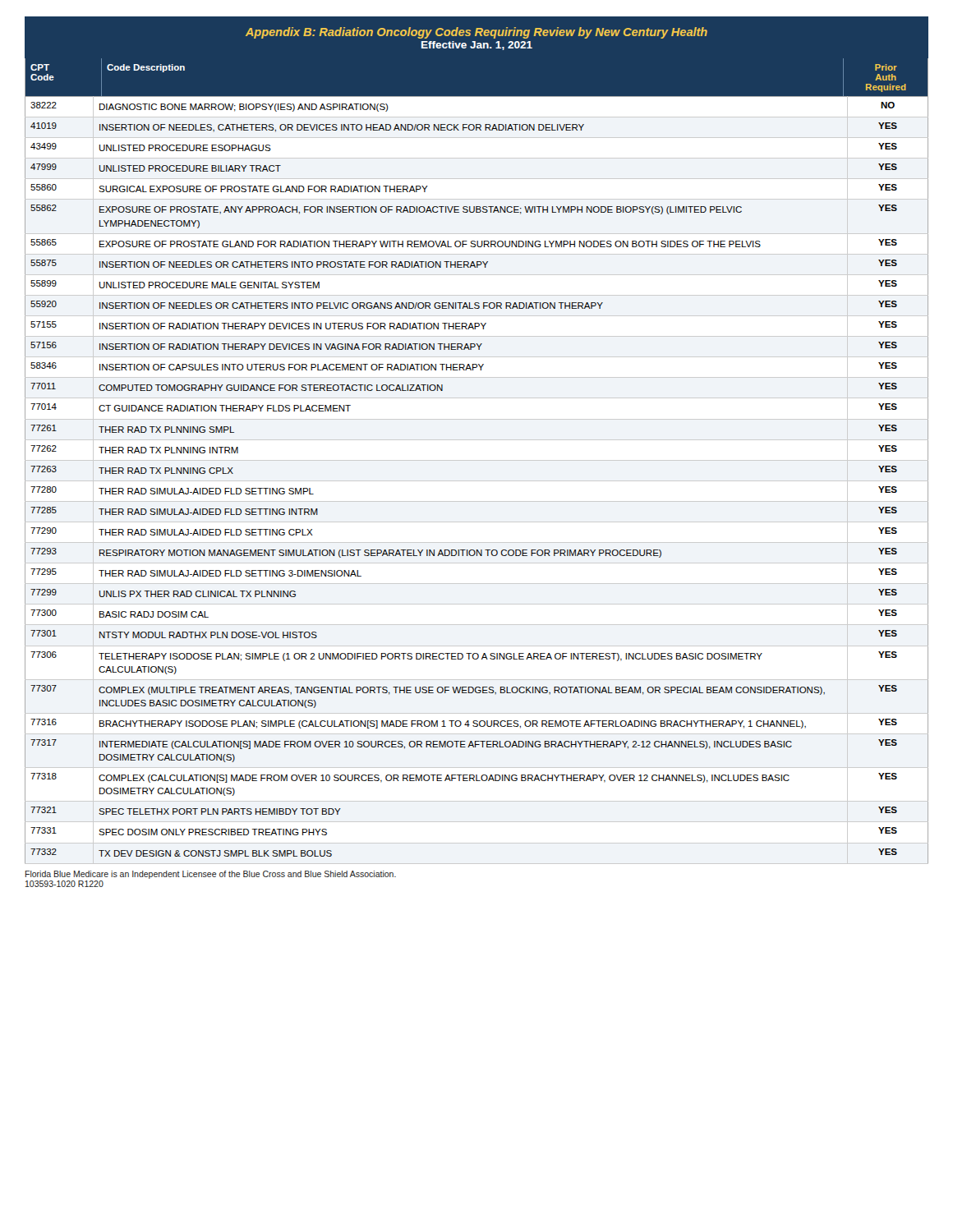Image resolution: width=953 pixels, height=1232 pixels.
Task: Select the footnote with the text "Florida Blue Medicare is"
Action: coord(210,879)
